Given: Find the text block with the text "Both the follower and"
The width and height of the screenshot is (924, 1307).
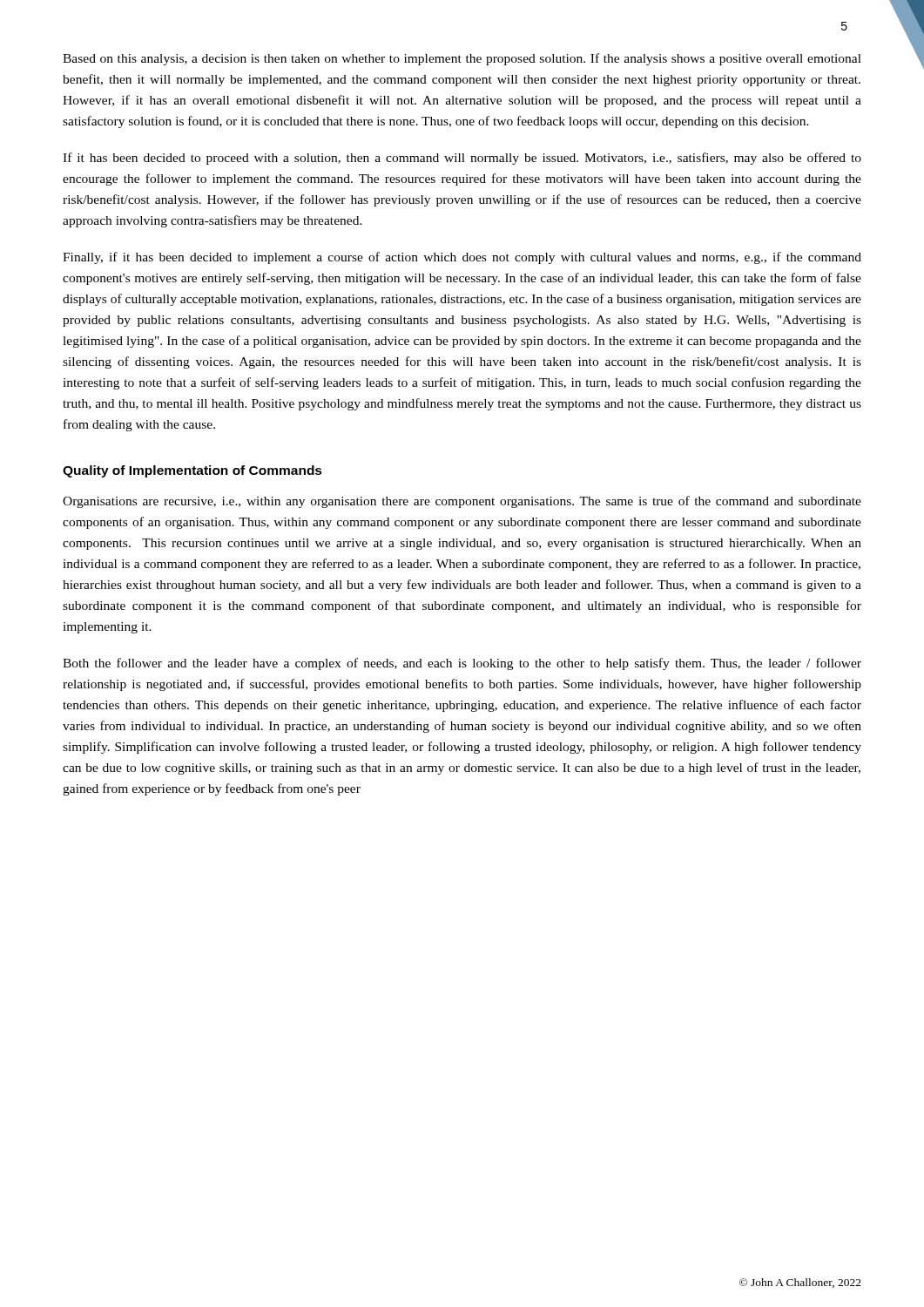Looking at the screenshot, I should coord(462,726).
